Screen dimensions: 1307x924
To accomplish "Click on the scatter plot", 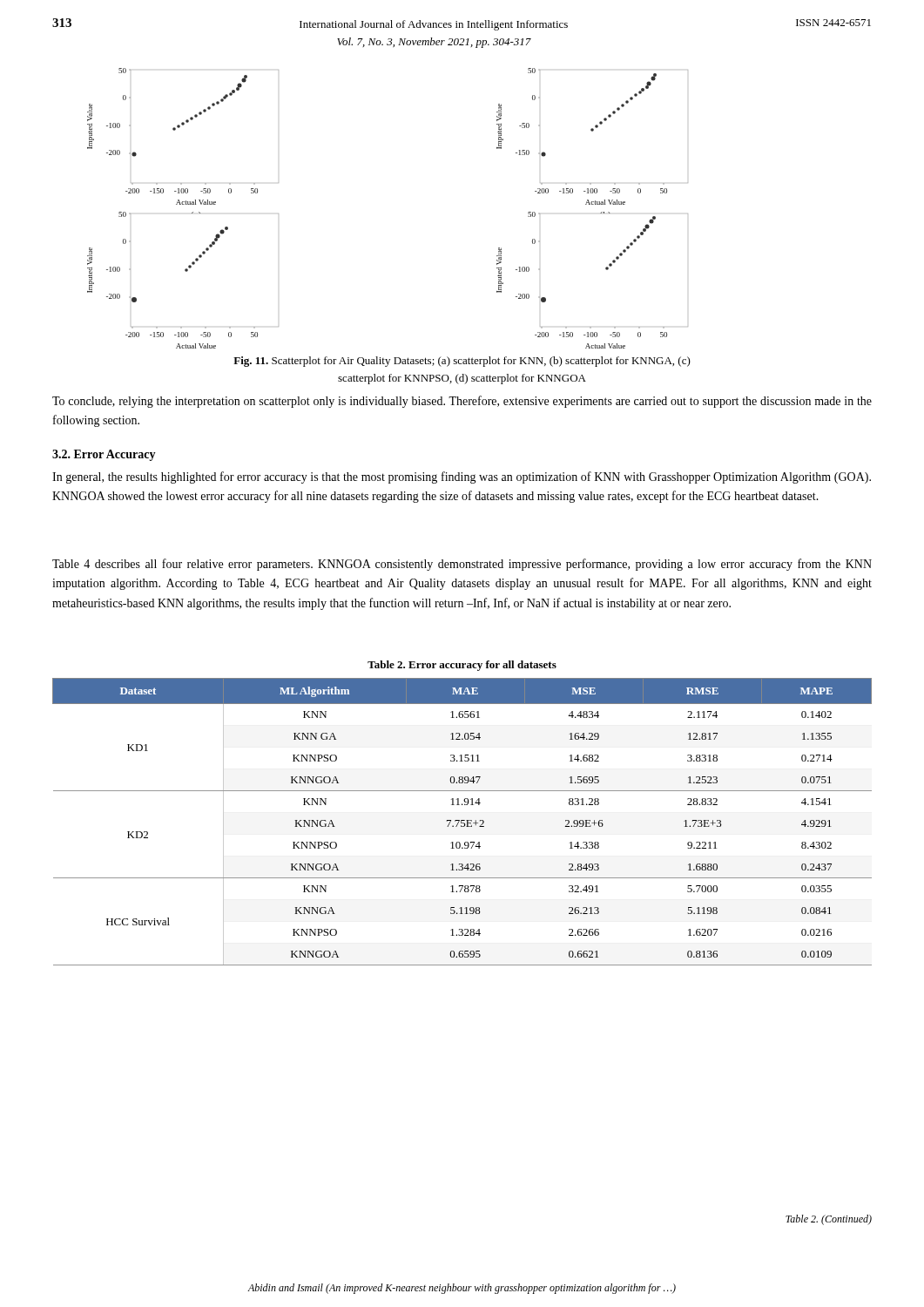I will [x=462, y=200].
